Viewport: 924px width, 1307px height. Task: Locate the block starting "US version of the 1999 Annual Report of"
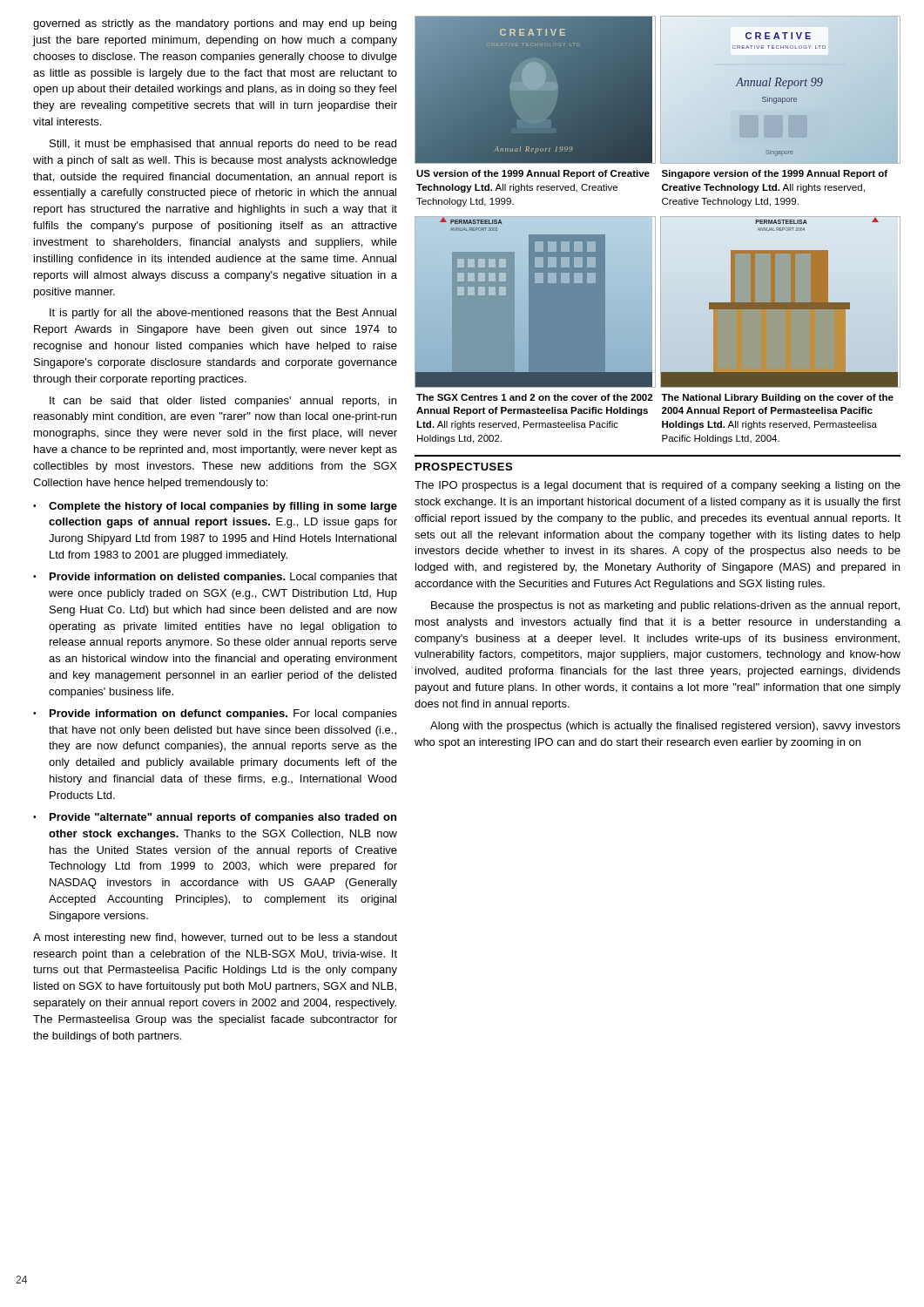click(533, 187)
